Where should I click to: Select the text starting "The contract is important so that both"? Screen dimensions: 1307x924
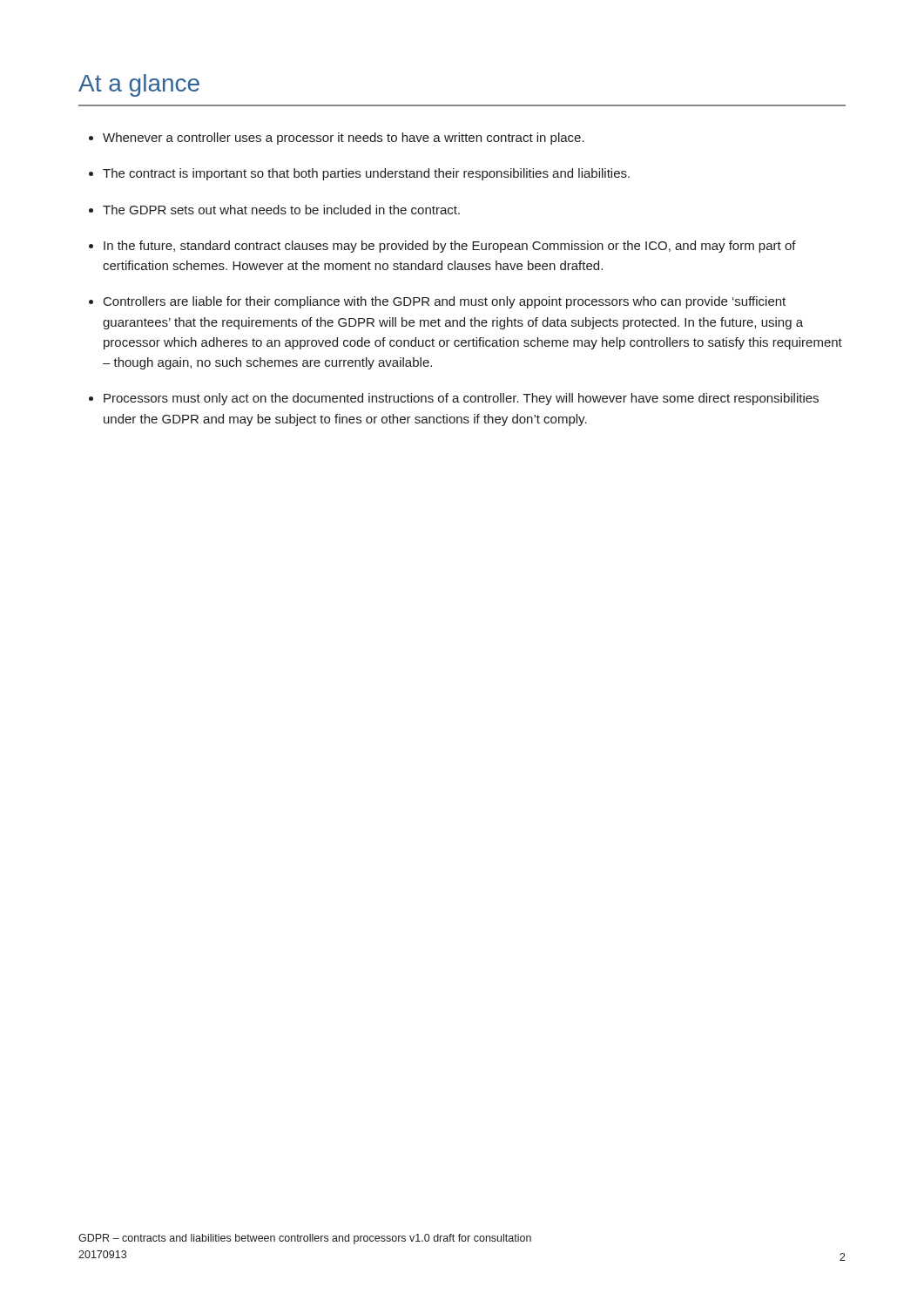(x=367, y=173)
